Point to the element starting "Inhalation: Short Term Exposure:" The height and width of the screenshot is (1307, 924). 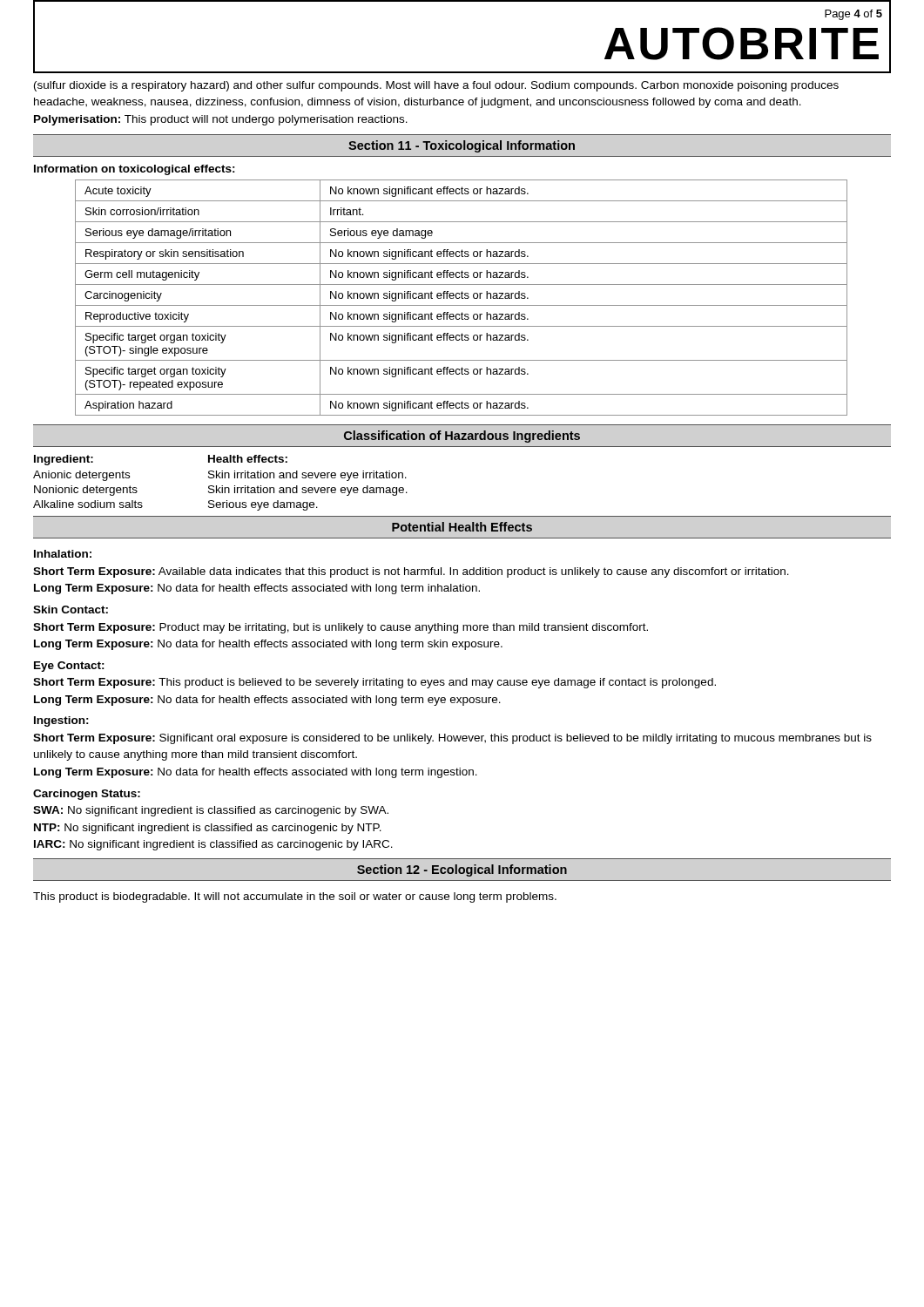click(x=411, y=571)
